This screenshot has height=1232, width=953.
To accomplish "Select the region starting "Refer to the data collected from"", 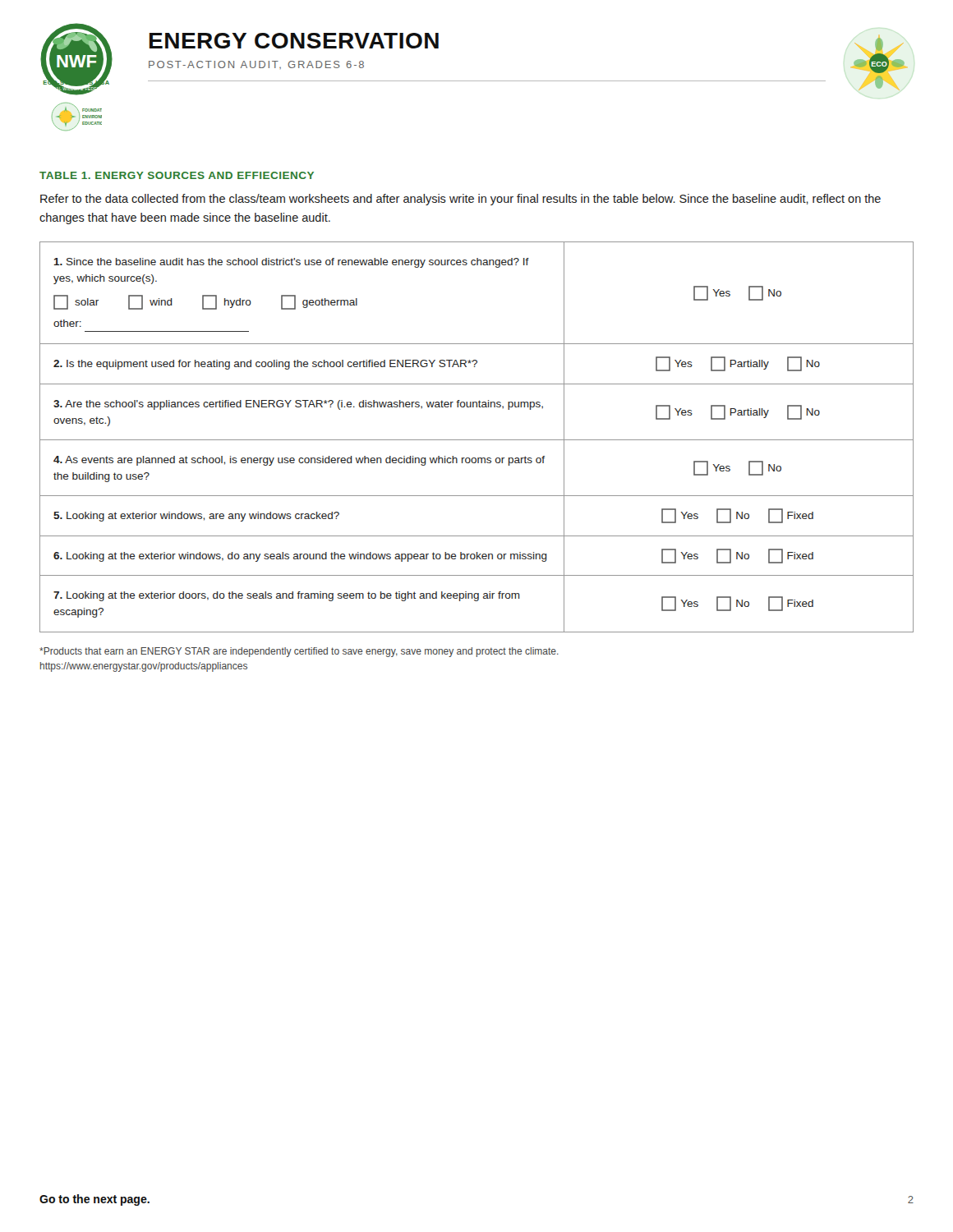I will pyautogui.click(x=460, y=208).
